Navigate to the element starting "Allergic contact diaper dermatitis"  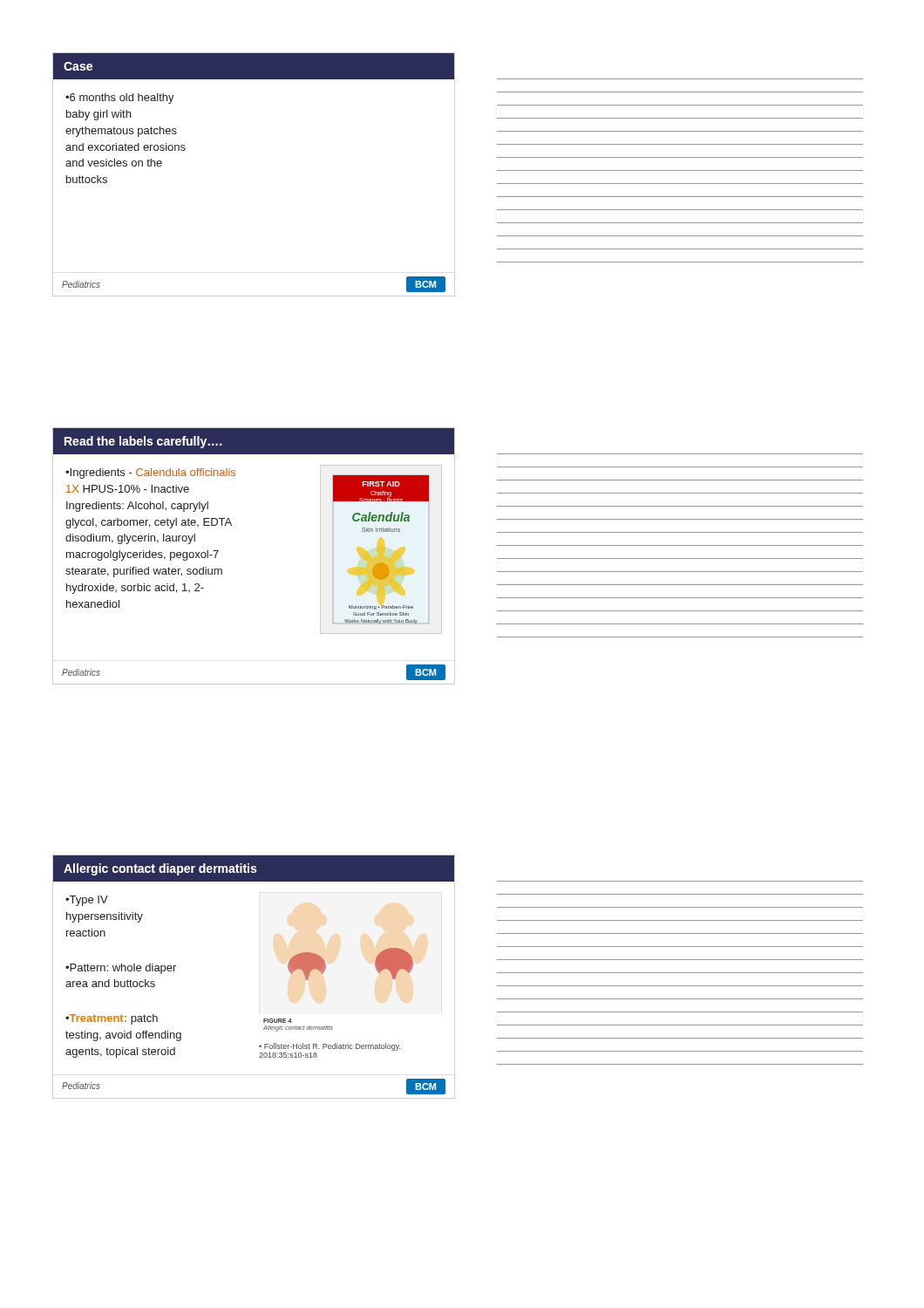(160, 869)
